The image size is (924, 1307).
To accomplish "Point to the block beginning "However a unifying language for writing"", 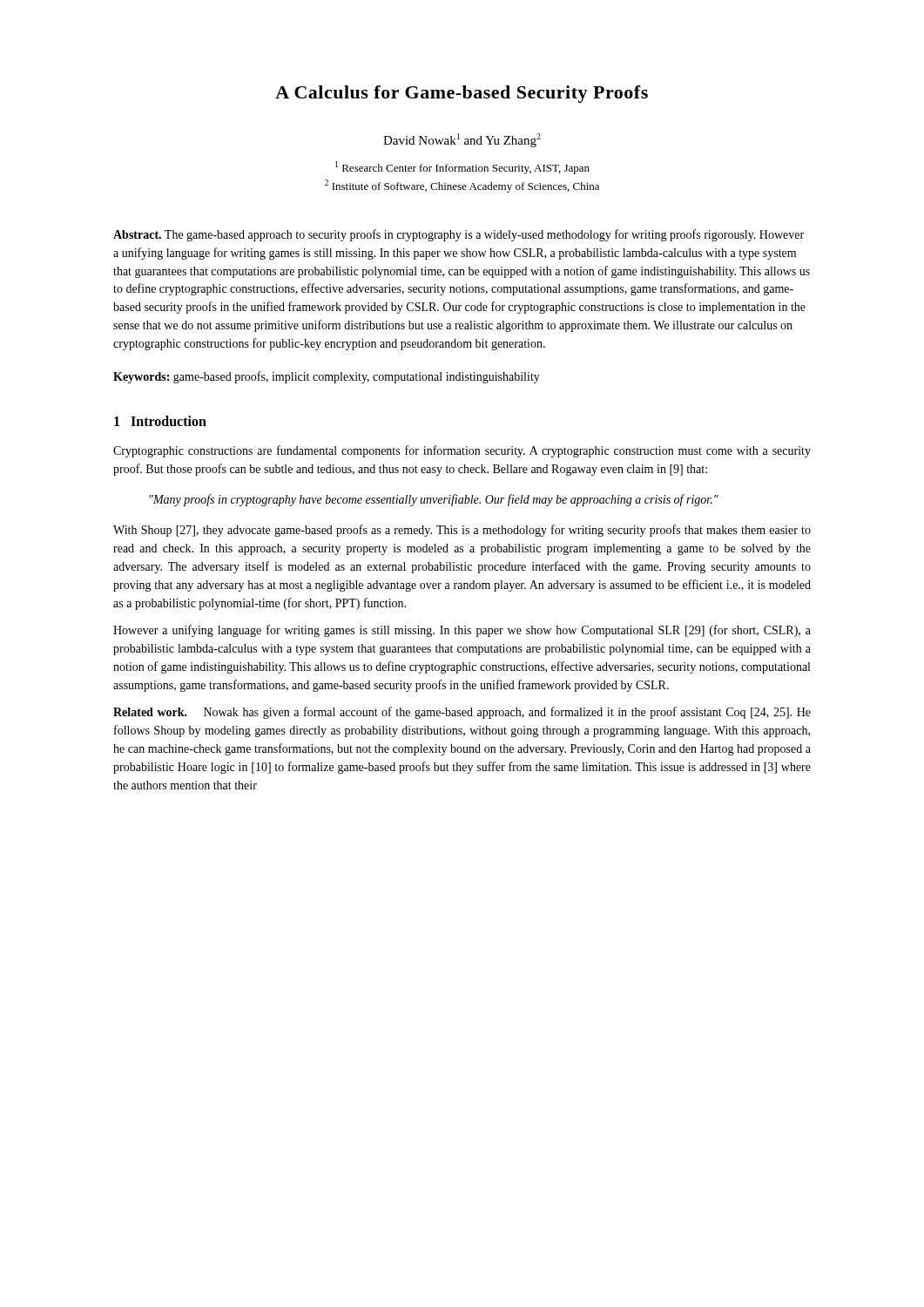I will tap(462, 658).
